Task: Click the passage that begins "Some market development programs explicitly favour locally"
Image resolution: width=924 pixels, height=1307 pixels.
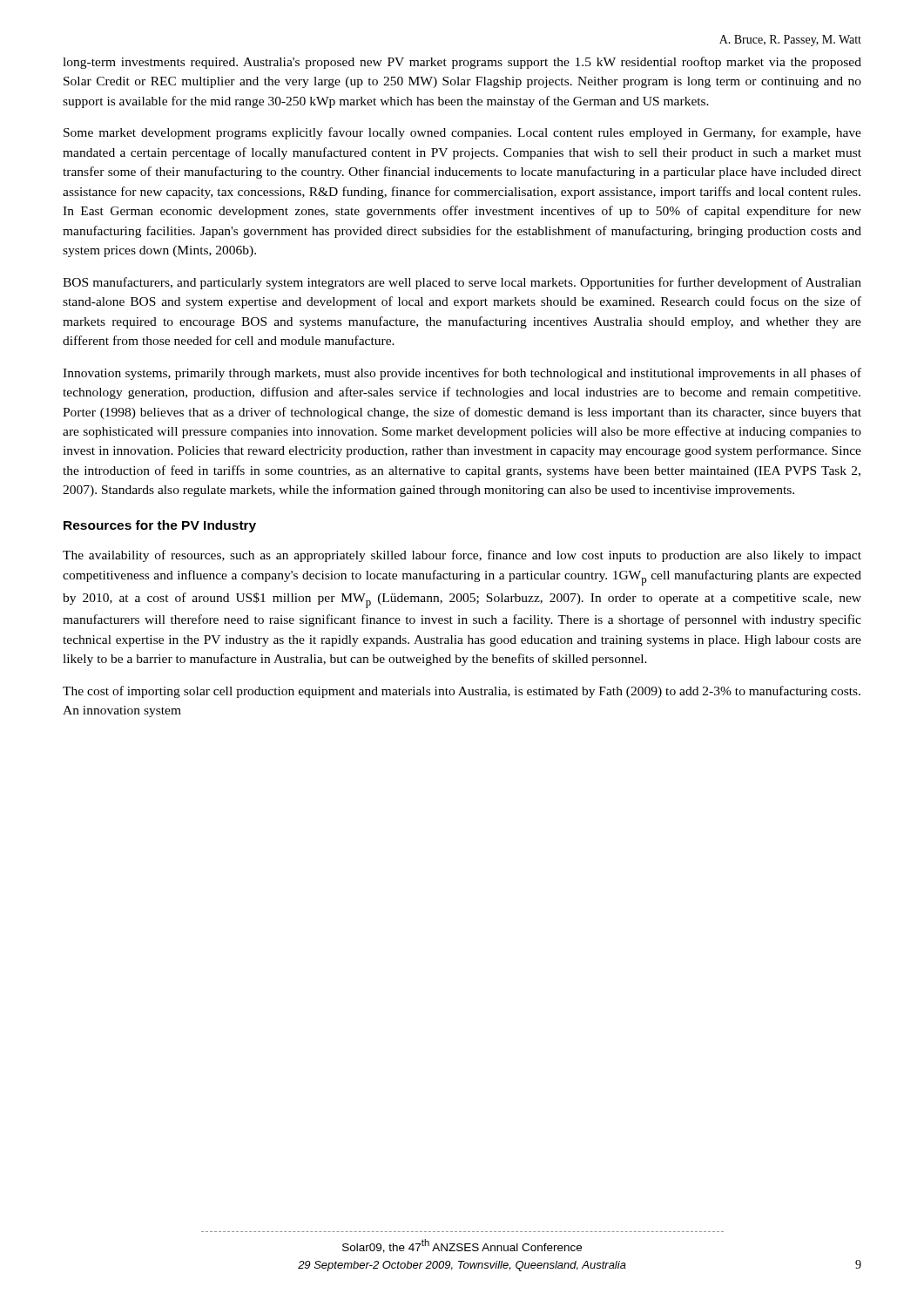Action: tap(462, 192)
